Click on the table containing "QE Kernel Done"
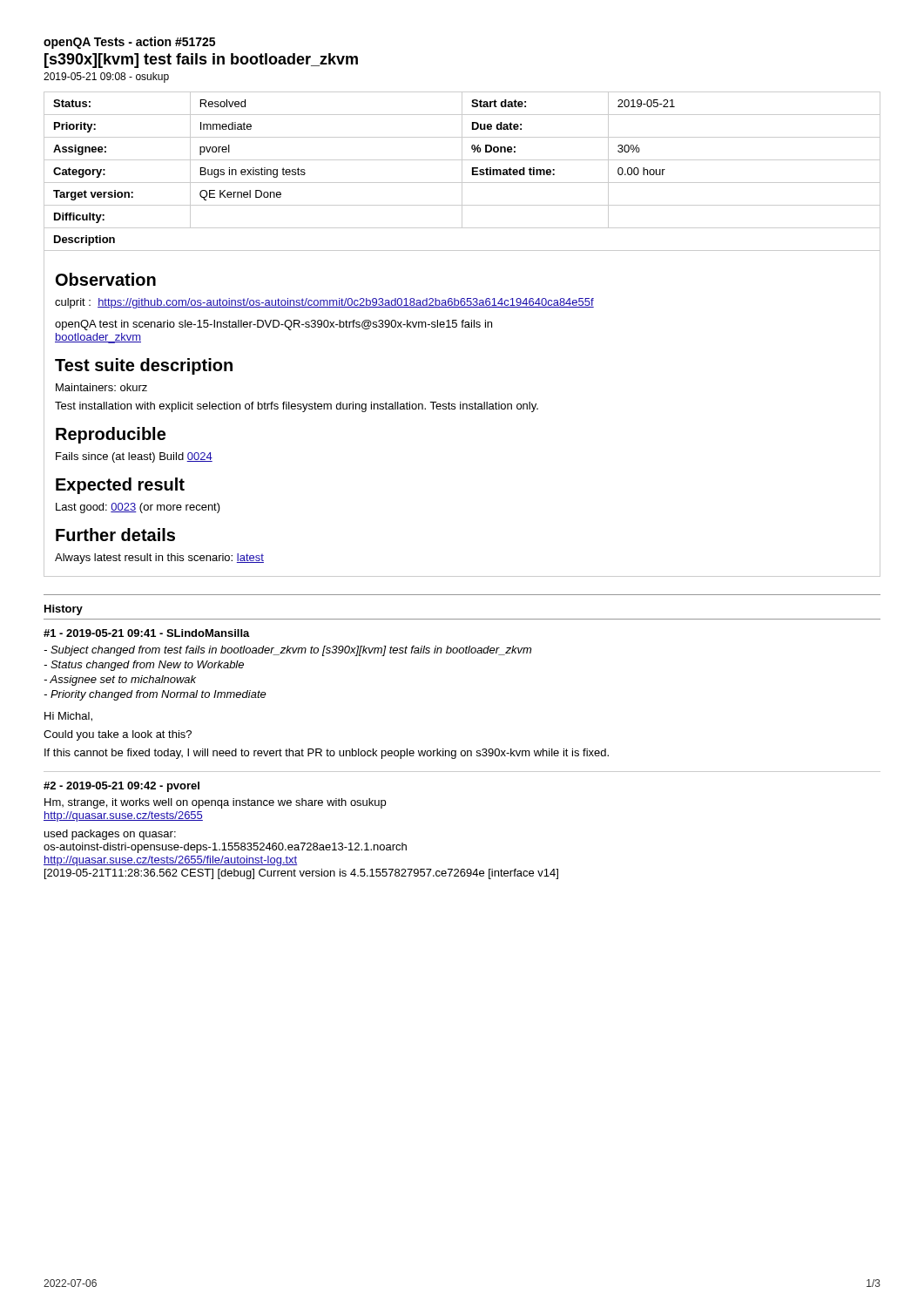The height and width of the screenshot is (1307, 924). (x=462, y=334)
